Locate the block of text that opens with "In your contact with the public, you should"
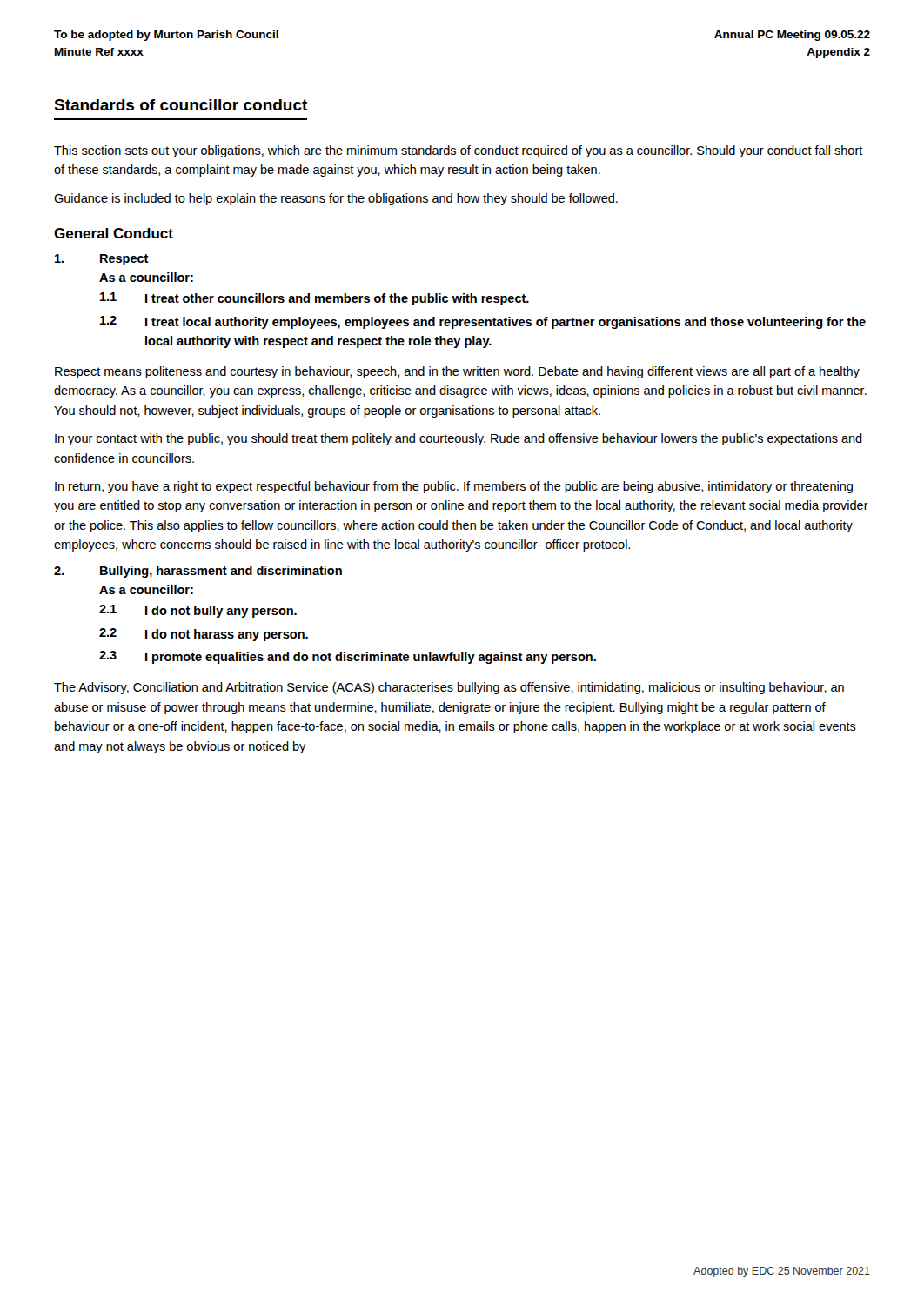Image resolution: width=924 pixels, height=1305 pixels. (x=458, y=448)
